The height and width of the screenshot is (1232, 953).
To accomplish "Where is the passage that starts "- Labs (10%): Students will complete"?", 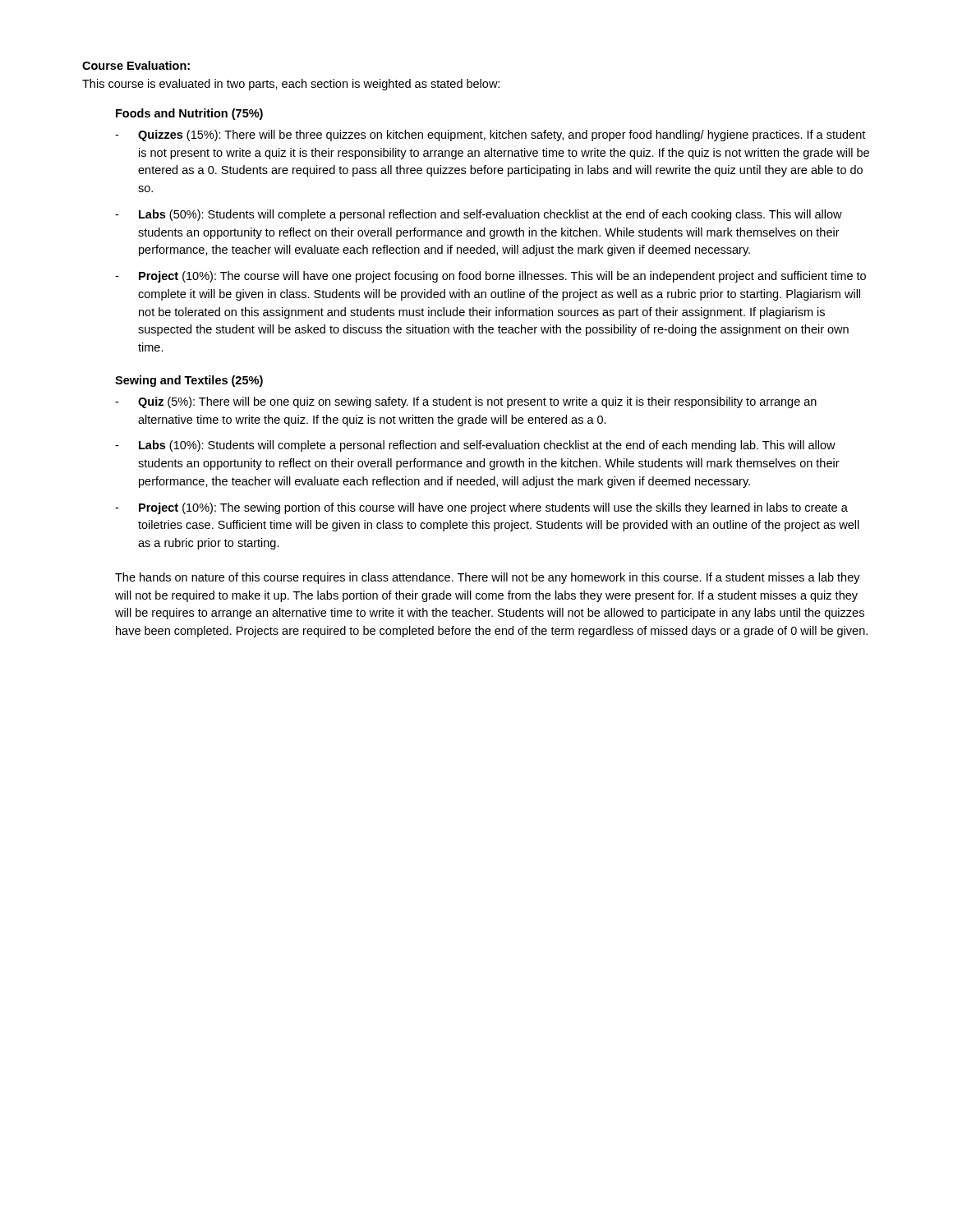I will [493, 464].
